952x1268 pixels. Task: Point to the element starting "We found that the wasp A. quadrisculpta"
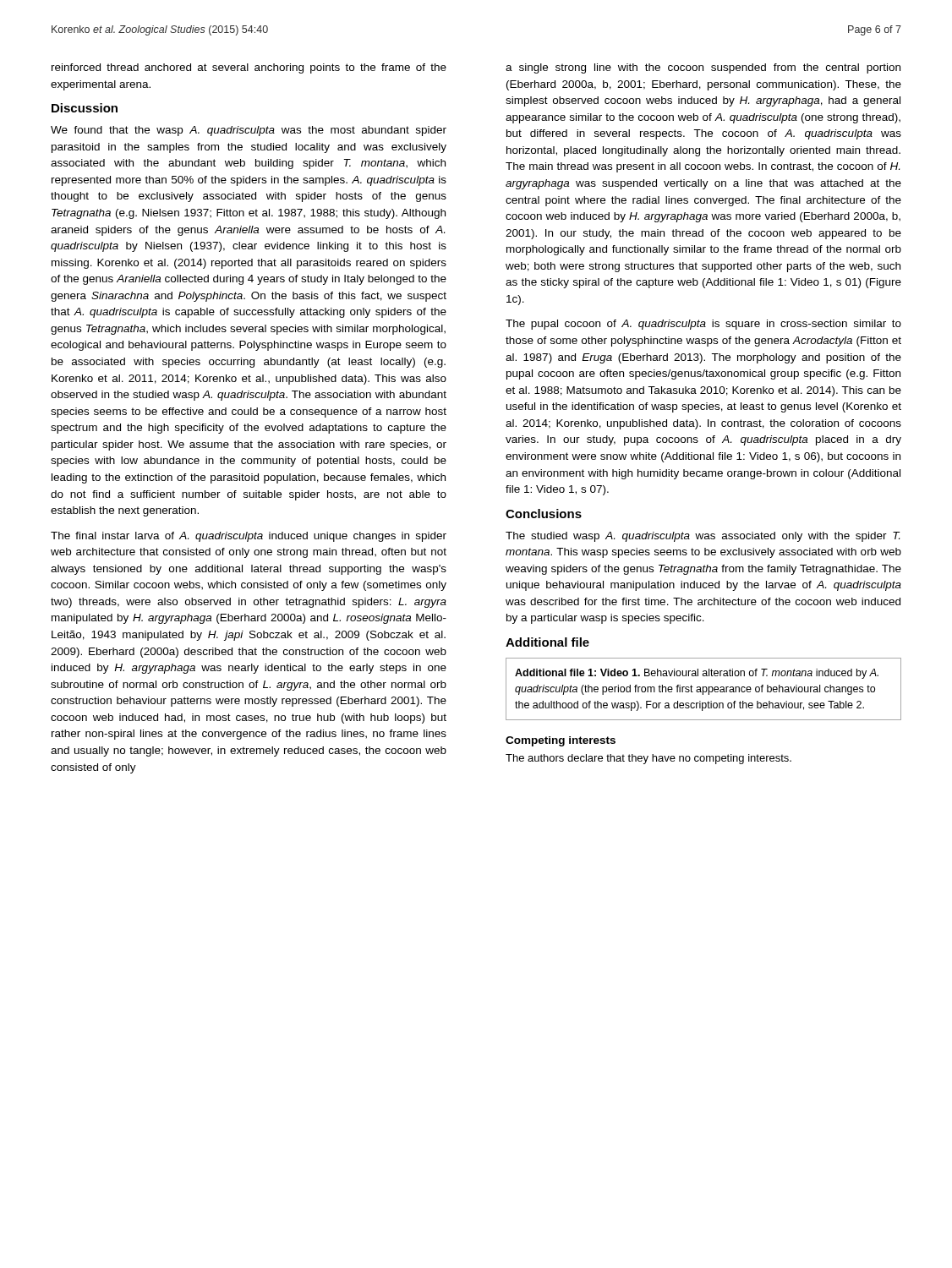tap(249, 449)
